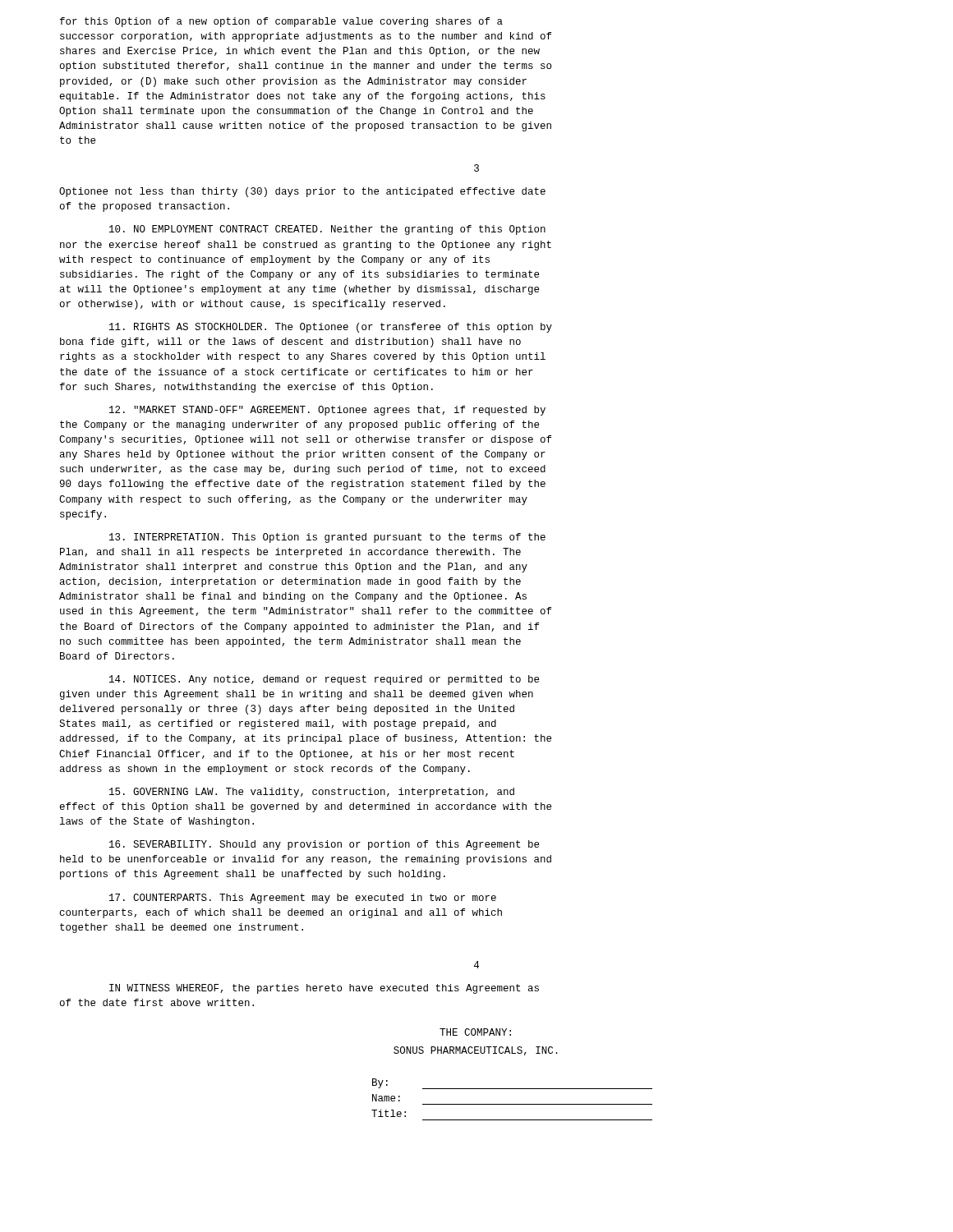This screenshot has height=1232, width=953.
Task: Click where it says "By: Name: Title:"
Action: (x=633, y=1099)
